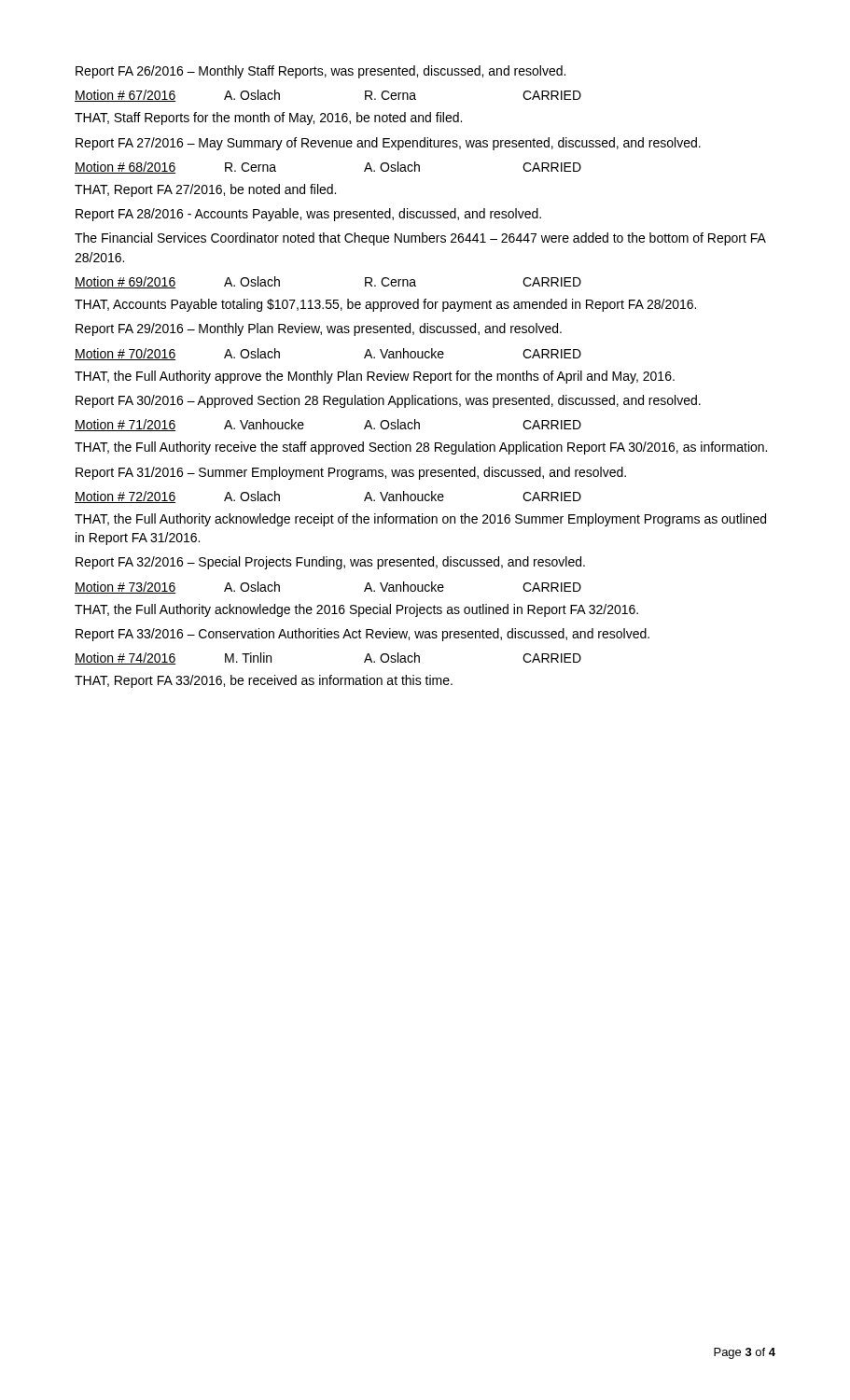Find the text block that reads "The Financial Services"
Viewport: 850px width, 1400px height.
pyautogui.click(x=425, y=248)
